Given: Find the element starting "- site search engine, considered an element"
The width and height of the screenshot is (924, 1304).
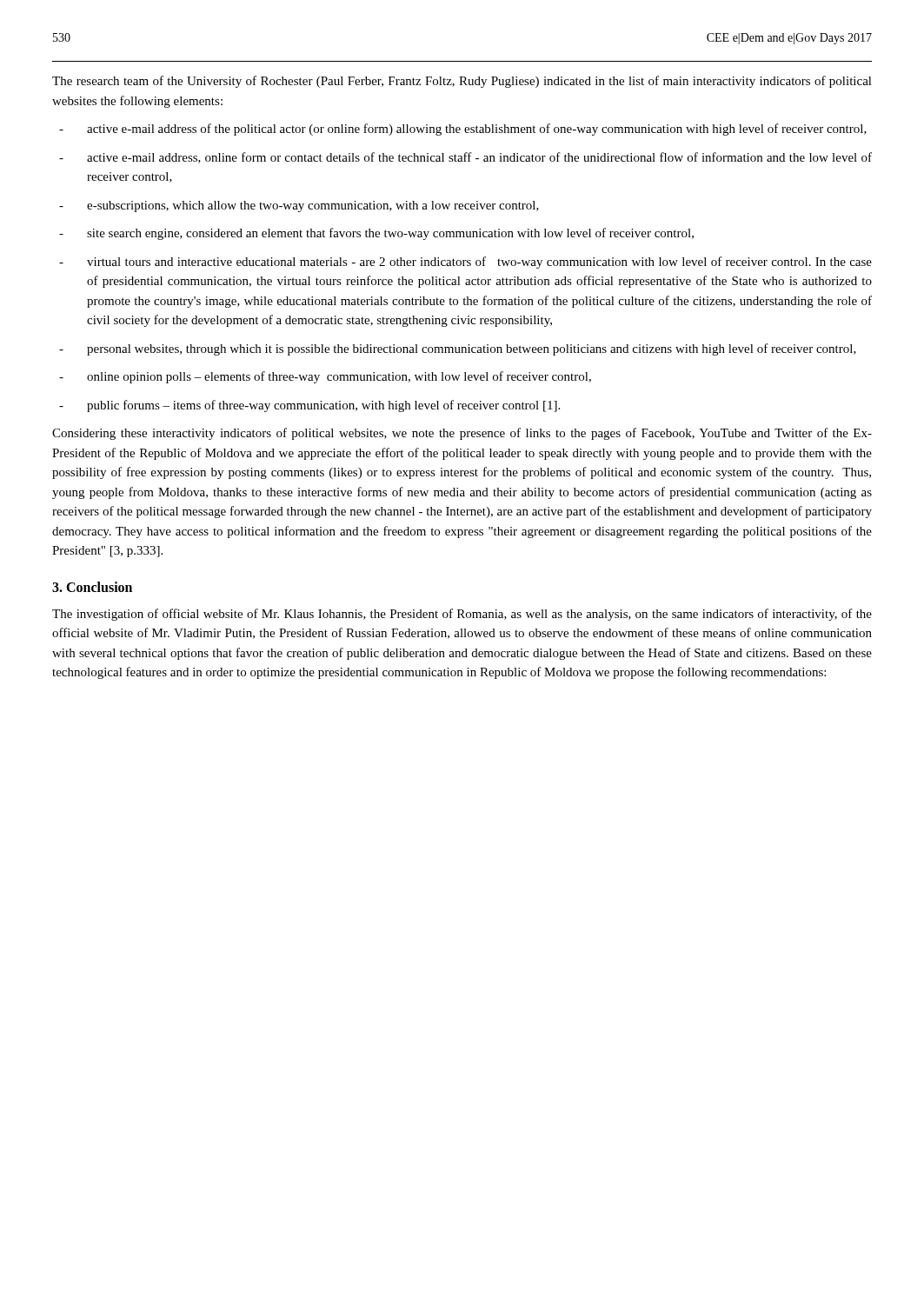Looking at the screenshot, I should click(x=462, y=233).
